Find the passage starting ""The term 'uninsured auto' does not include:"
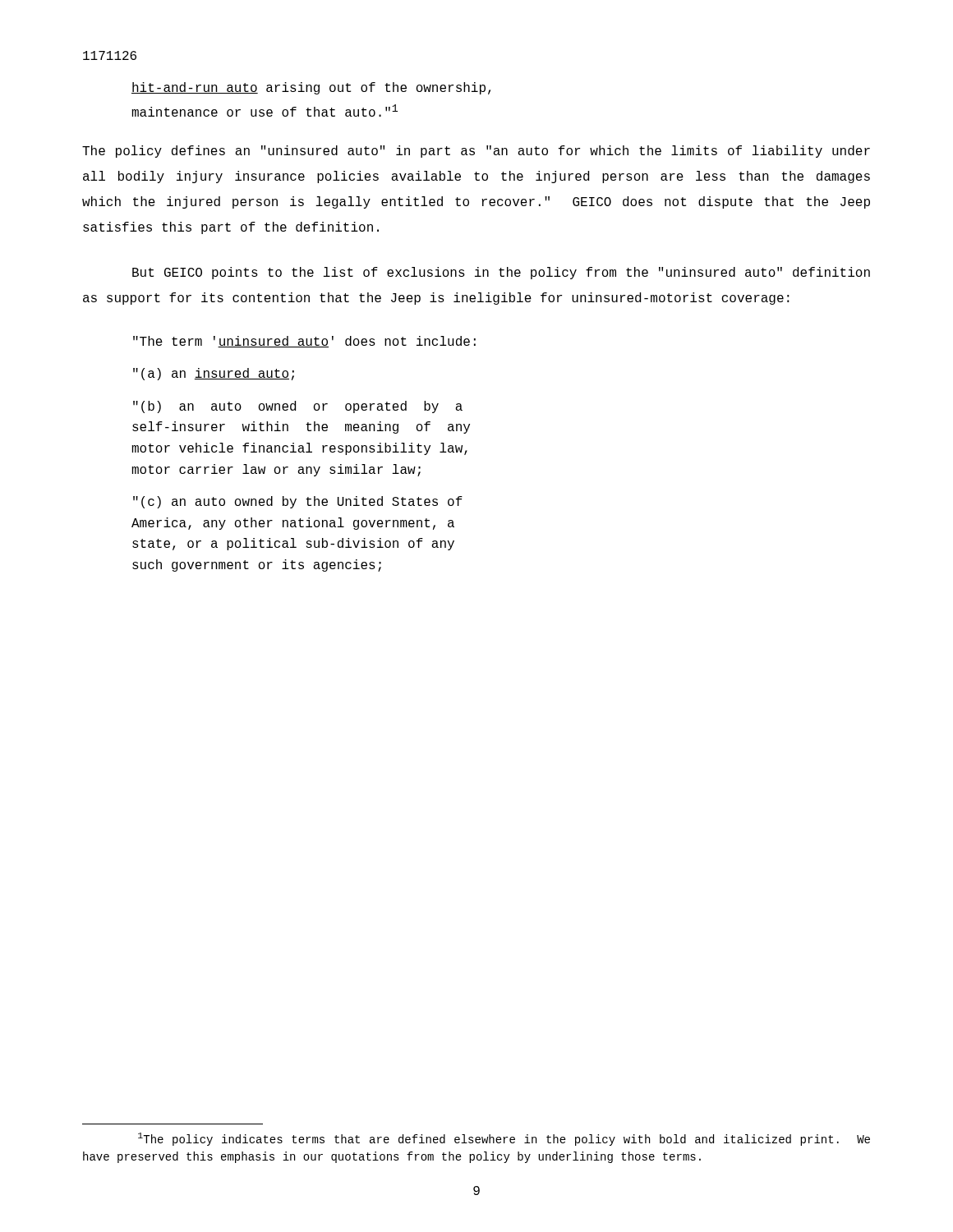This screenshot has width=953, height=1232. [x=305, y=342]
